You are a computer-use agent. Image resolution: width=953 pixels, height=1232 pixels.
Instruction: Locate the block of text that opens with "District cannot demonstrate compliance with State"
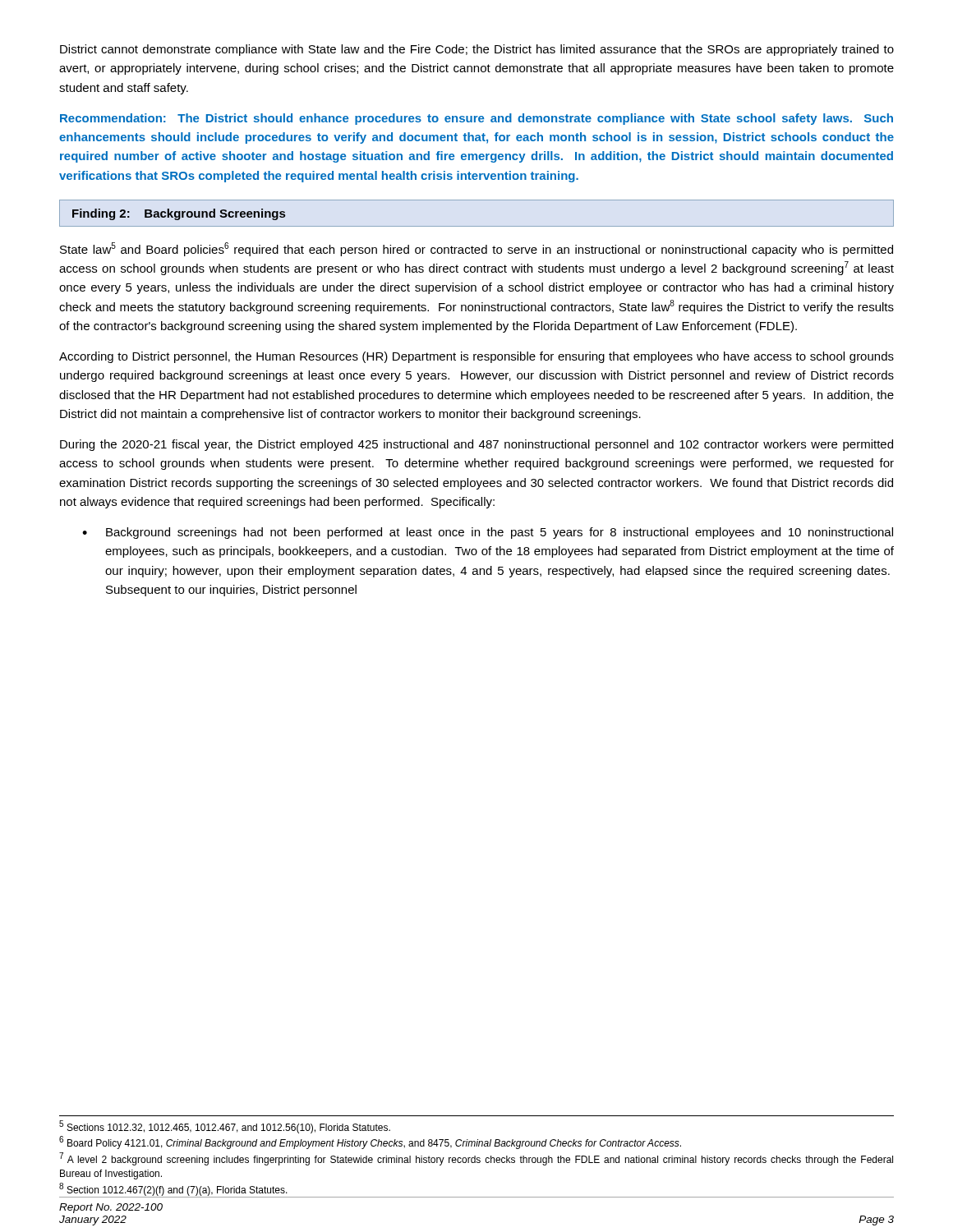476,68
